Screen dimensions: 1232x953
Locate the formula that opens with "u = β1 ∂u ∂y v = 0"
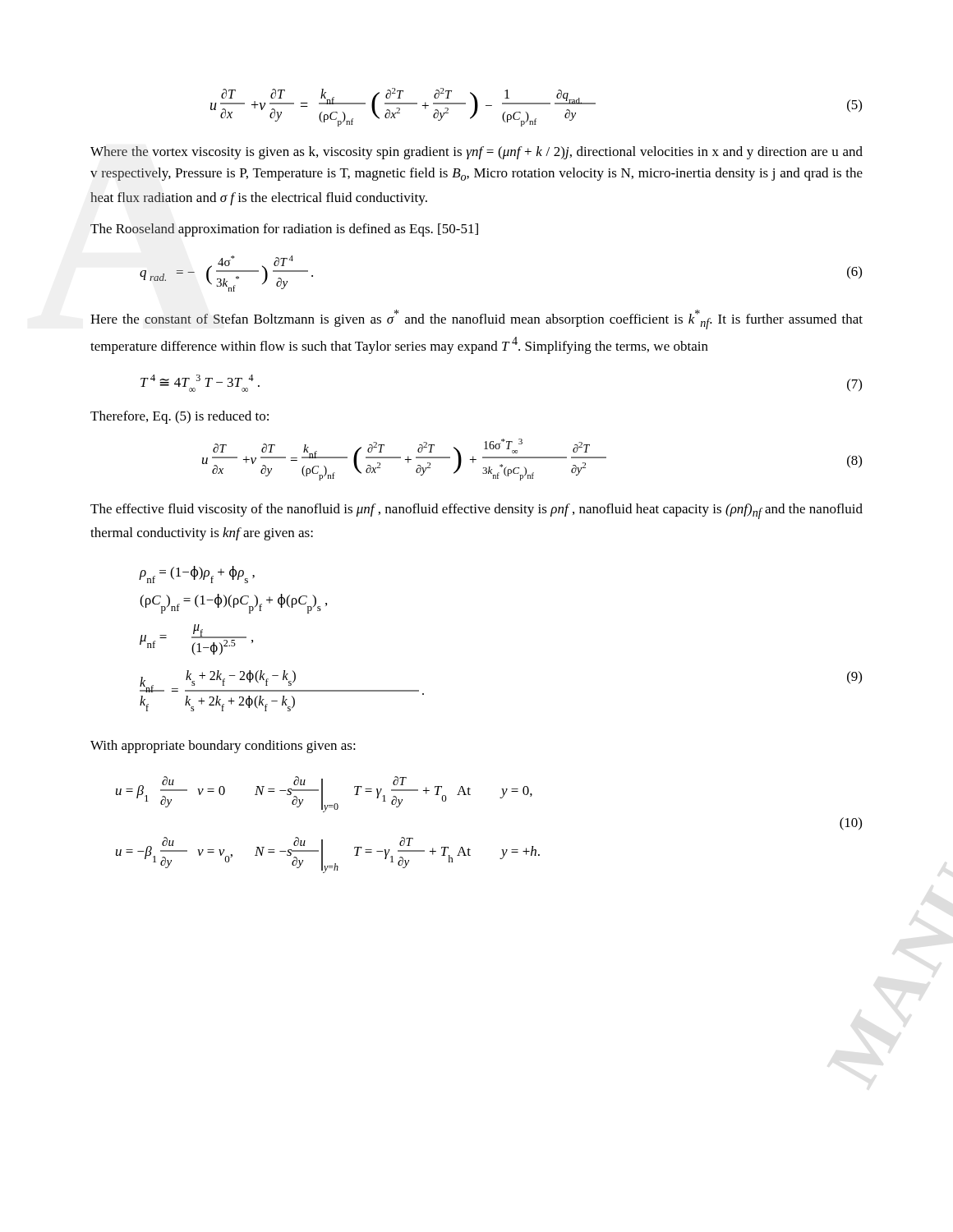point(324,794)
